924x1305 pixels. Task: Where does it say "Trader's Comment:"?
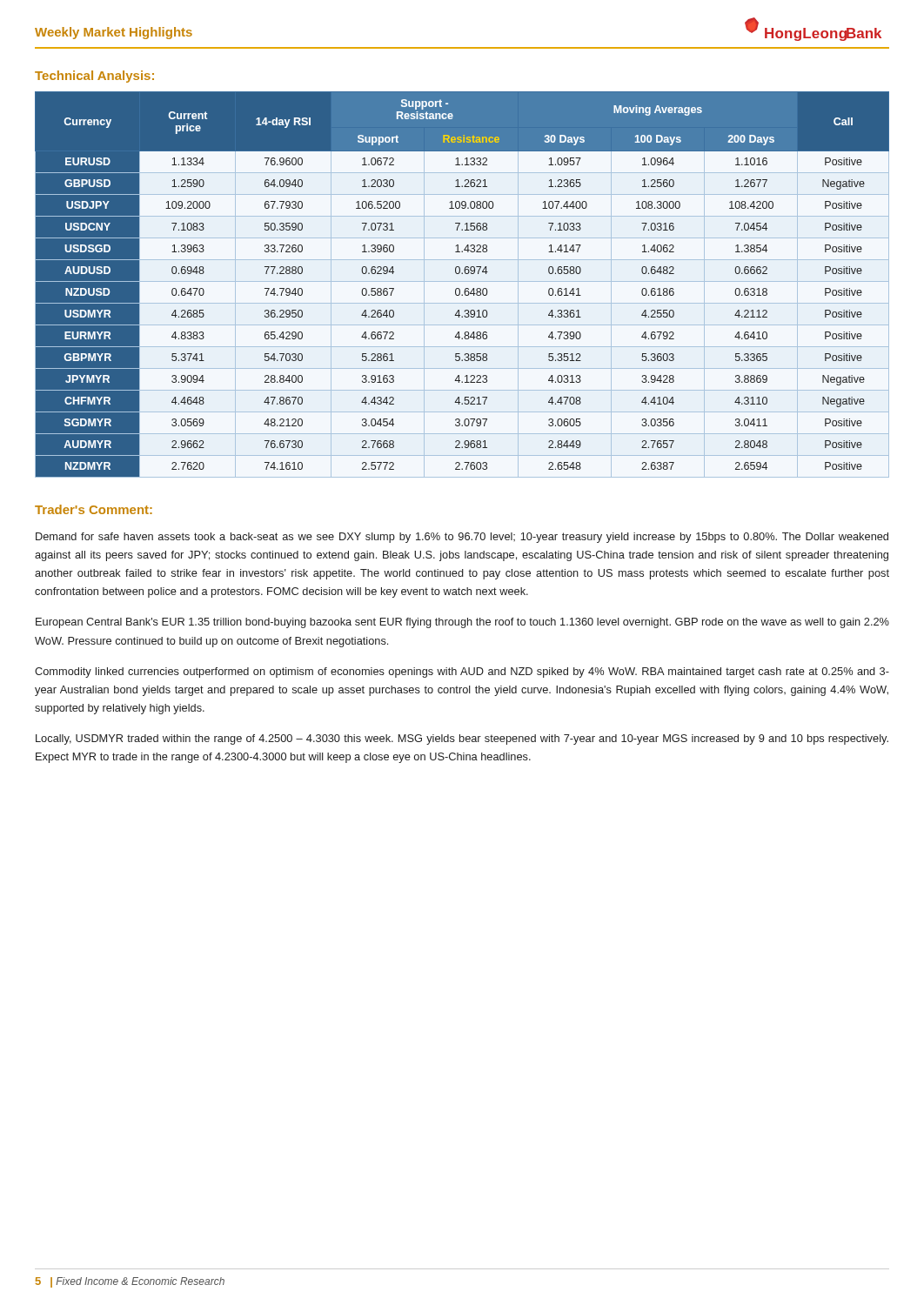tap(94, 509)
